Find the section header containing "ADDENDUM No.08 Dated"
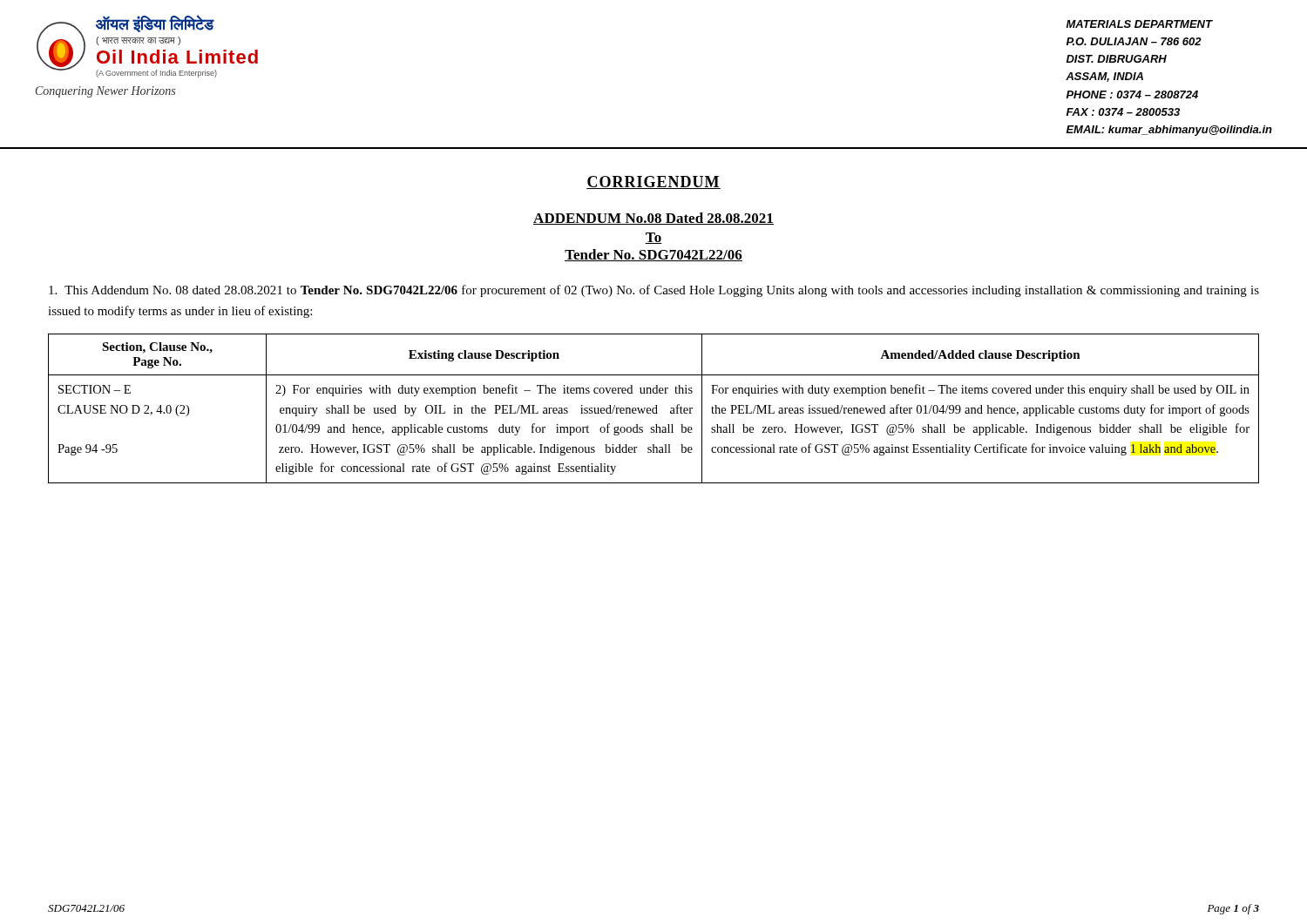Image resolution: width=1307 pixels, height=924 pixels. [654, 236]
